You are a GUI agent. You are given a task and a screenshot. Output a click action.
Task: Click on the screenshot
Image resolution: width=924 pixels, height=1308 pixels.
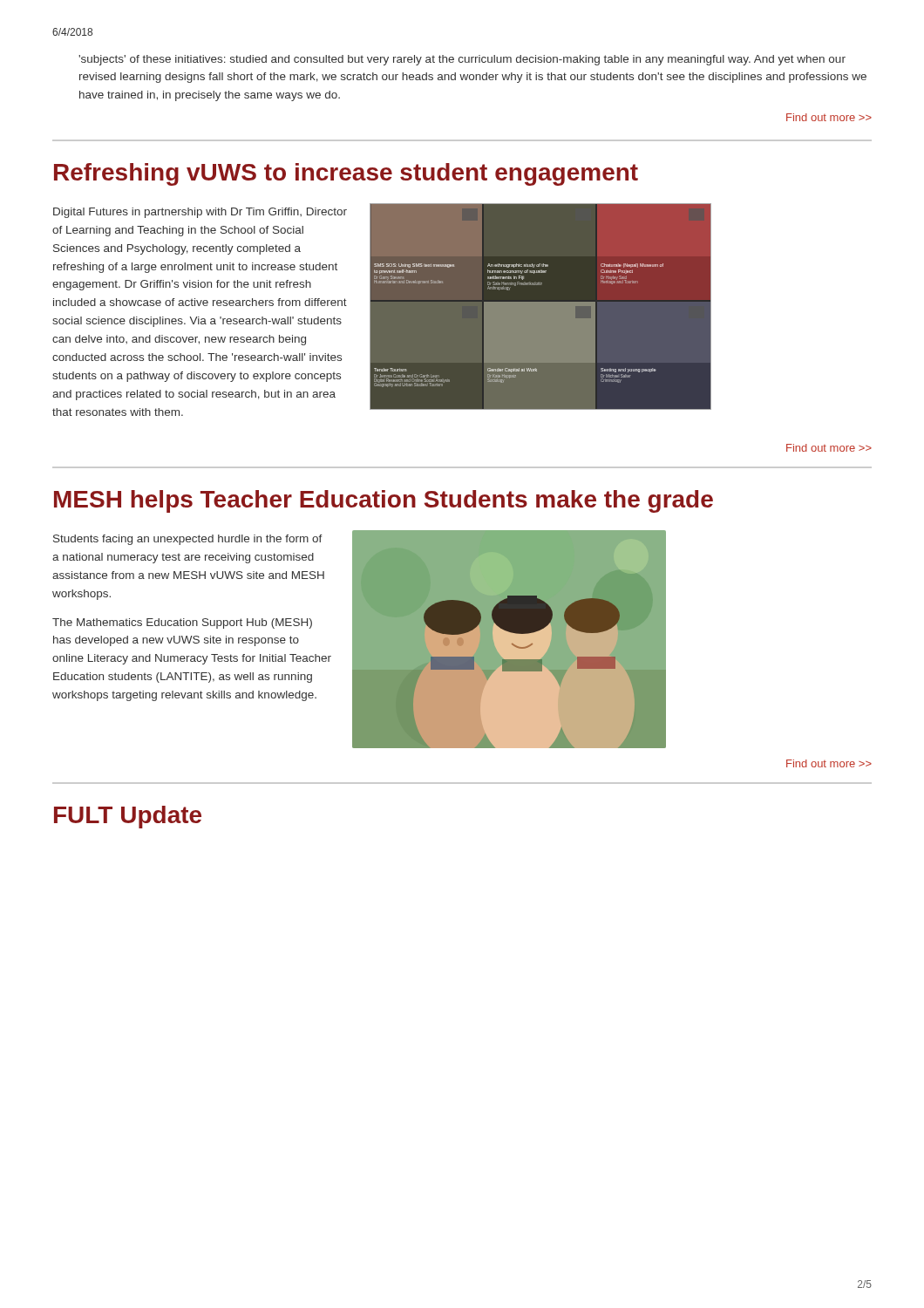pos(540,306)
